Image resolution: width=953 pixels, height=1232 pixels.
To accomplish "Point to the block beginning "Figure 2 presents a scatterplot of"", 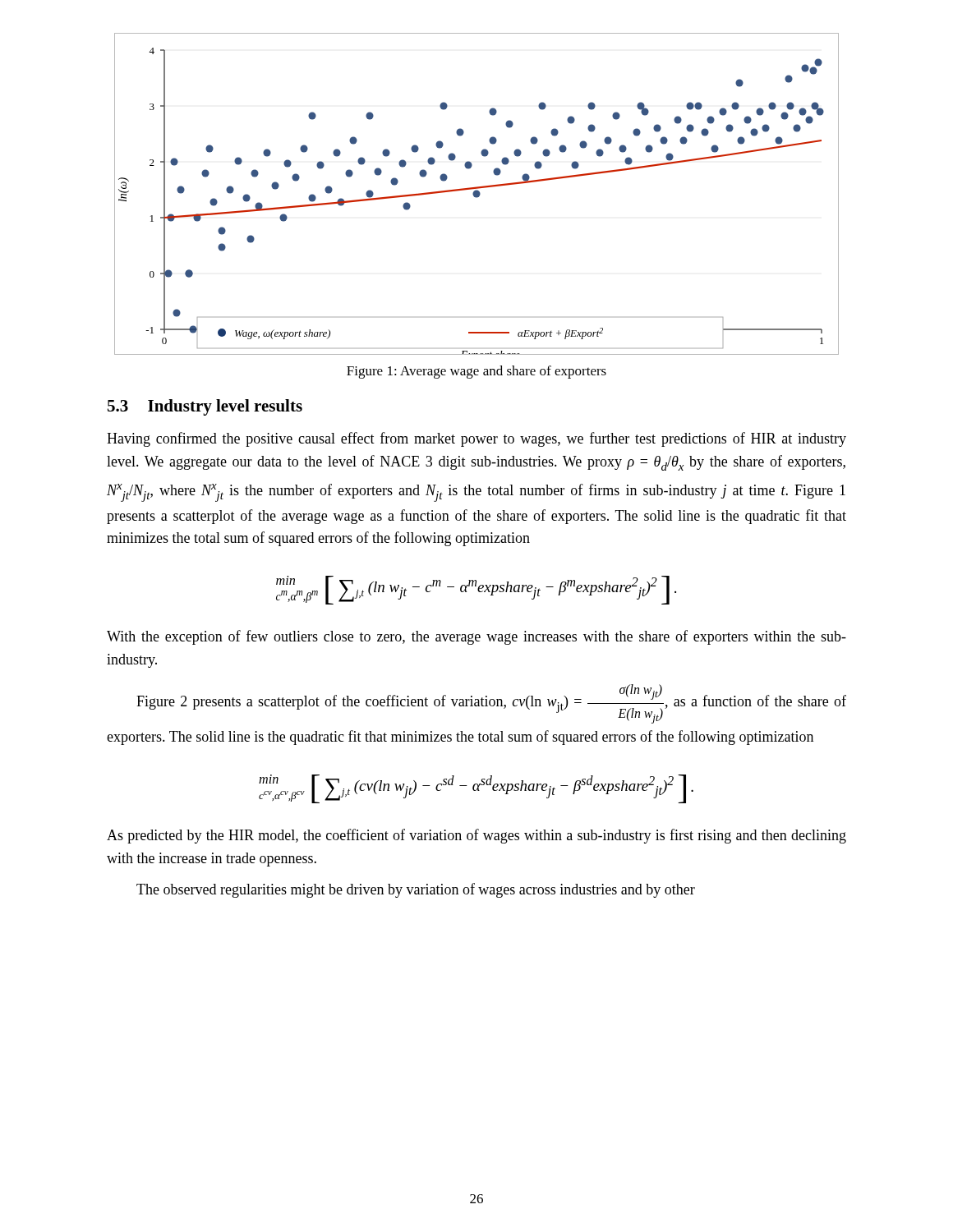I will (476, 713).
